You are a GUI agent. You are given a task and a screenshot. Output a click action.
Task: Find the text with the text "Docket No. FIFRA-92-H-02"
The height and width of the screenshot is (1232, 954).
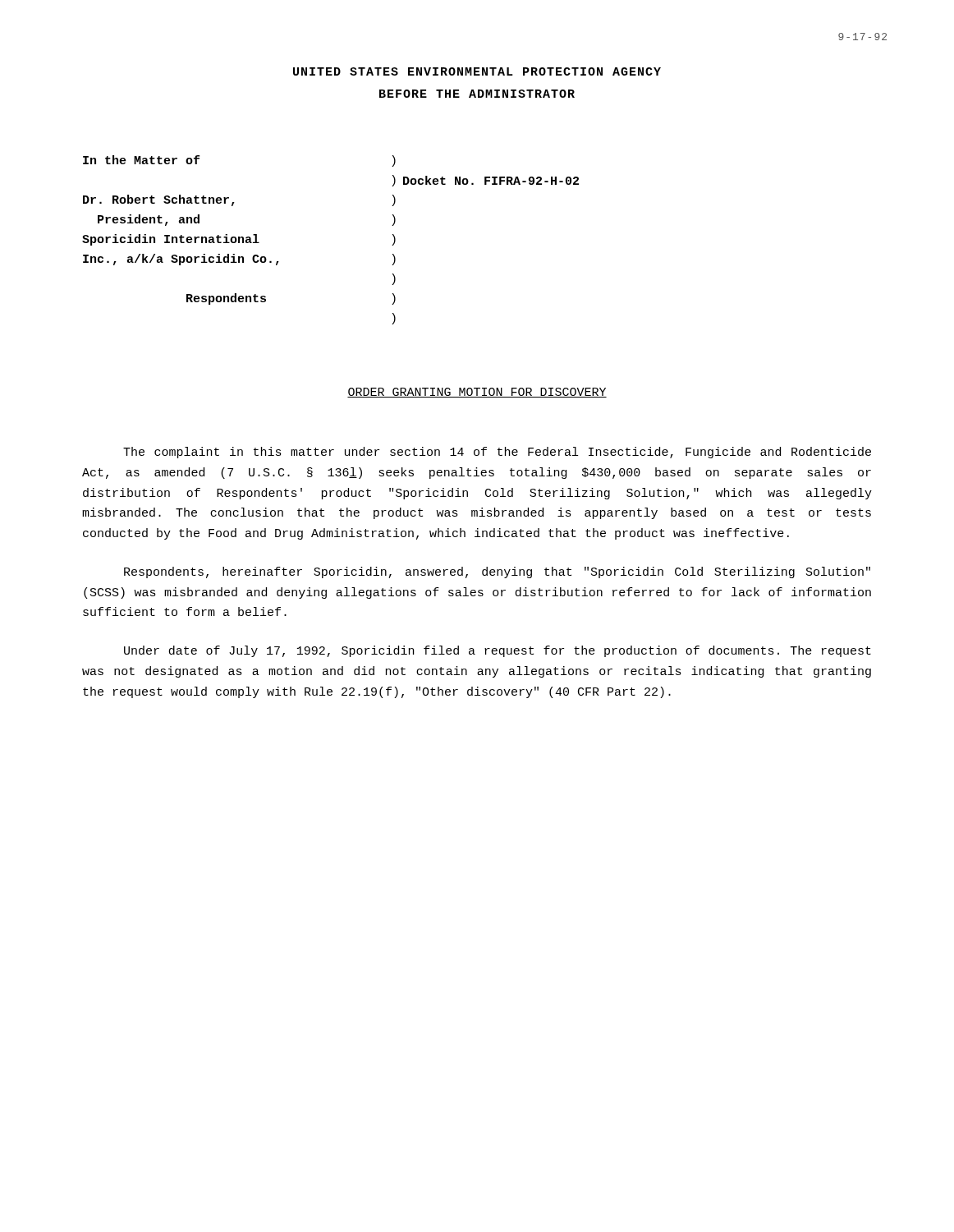(x=491, y=182)
